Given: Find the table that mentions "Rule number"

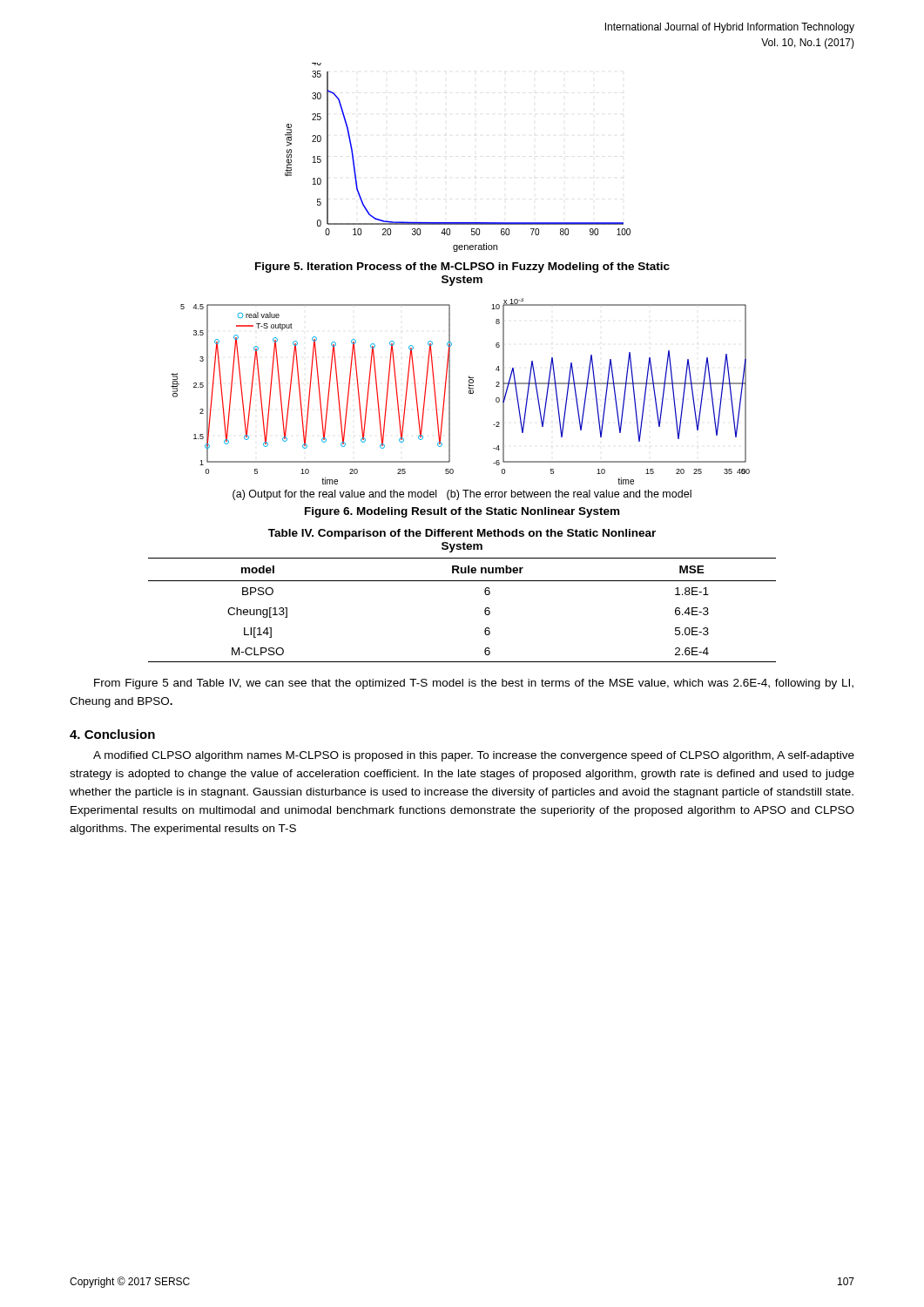Looking at the screenshot, I should [x=462, y=610].
